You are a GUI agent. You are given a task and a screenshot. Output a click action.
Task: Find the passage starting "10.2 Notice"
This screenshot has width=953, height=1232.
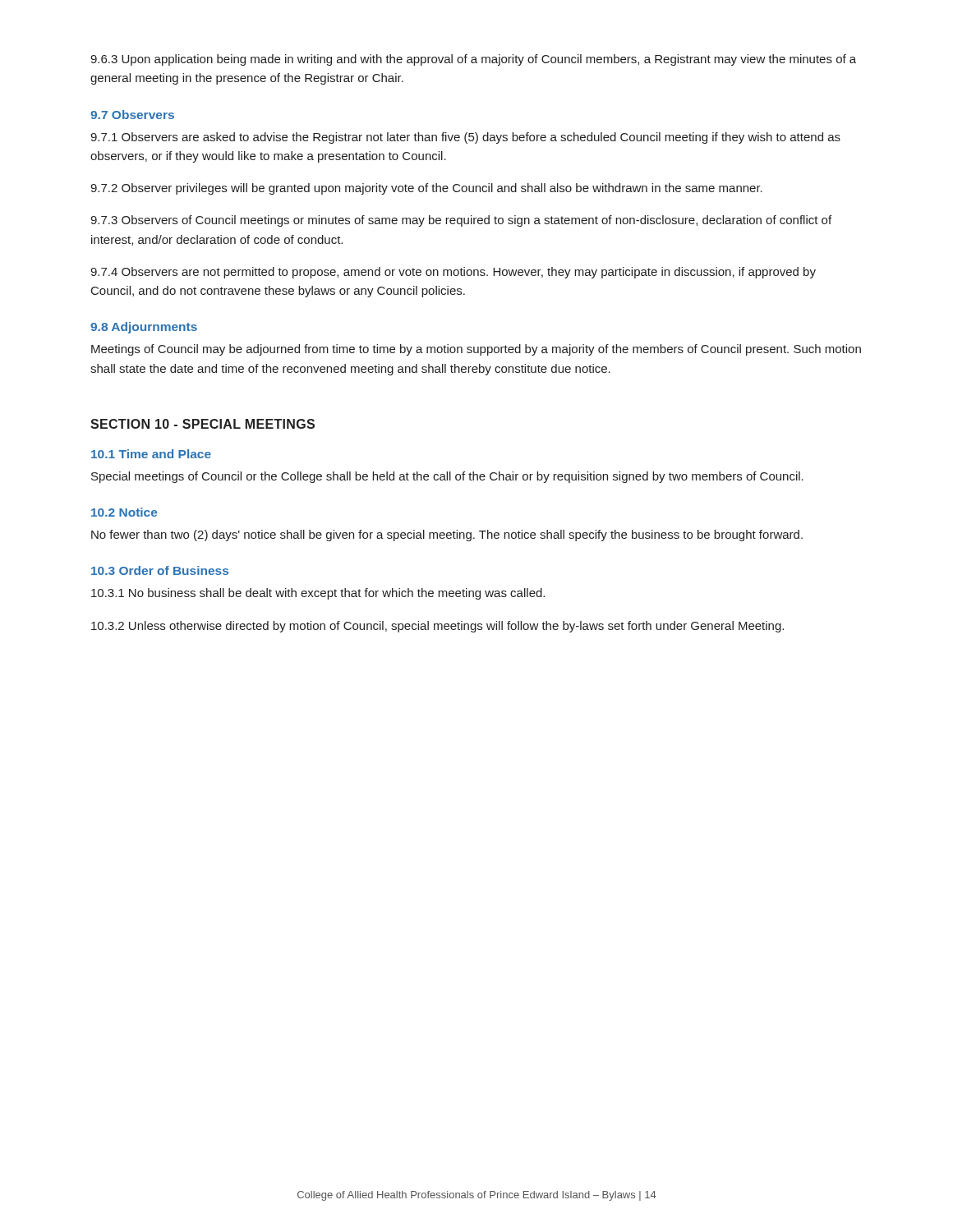tap(124, 512)
